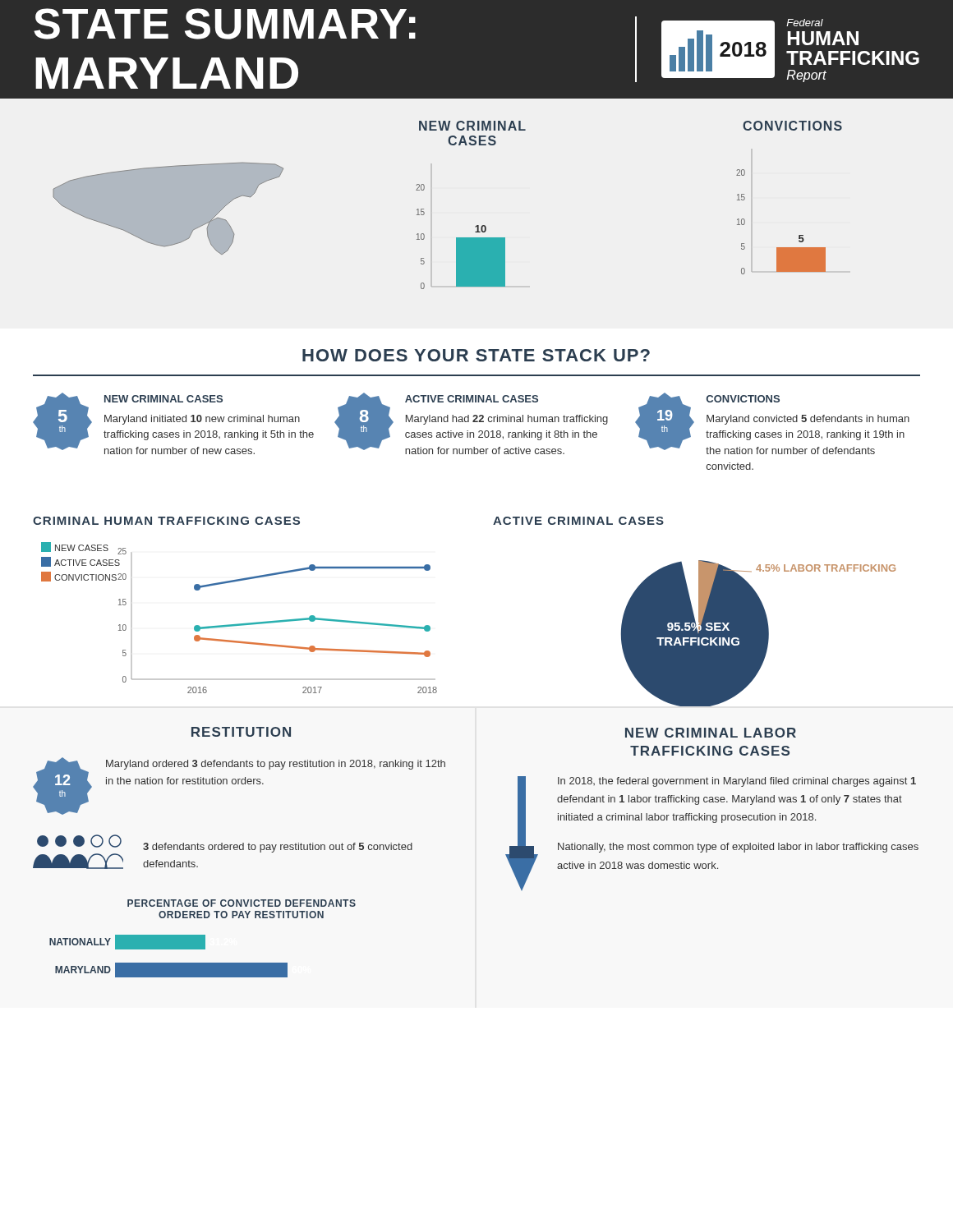Select the section header that says "NEW CRIMINAL LABORTRAFFICKING CASES"
The width and height of the screenshot is (953, 1232).
point(711,742)
